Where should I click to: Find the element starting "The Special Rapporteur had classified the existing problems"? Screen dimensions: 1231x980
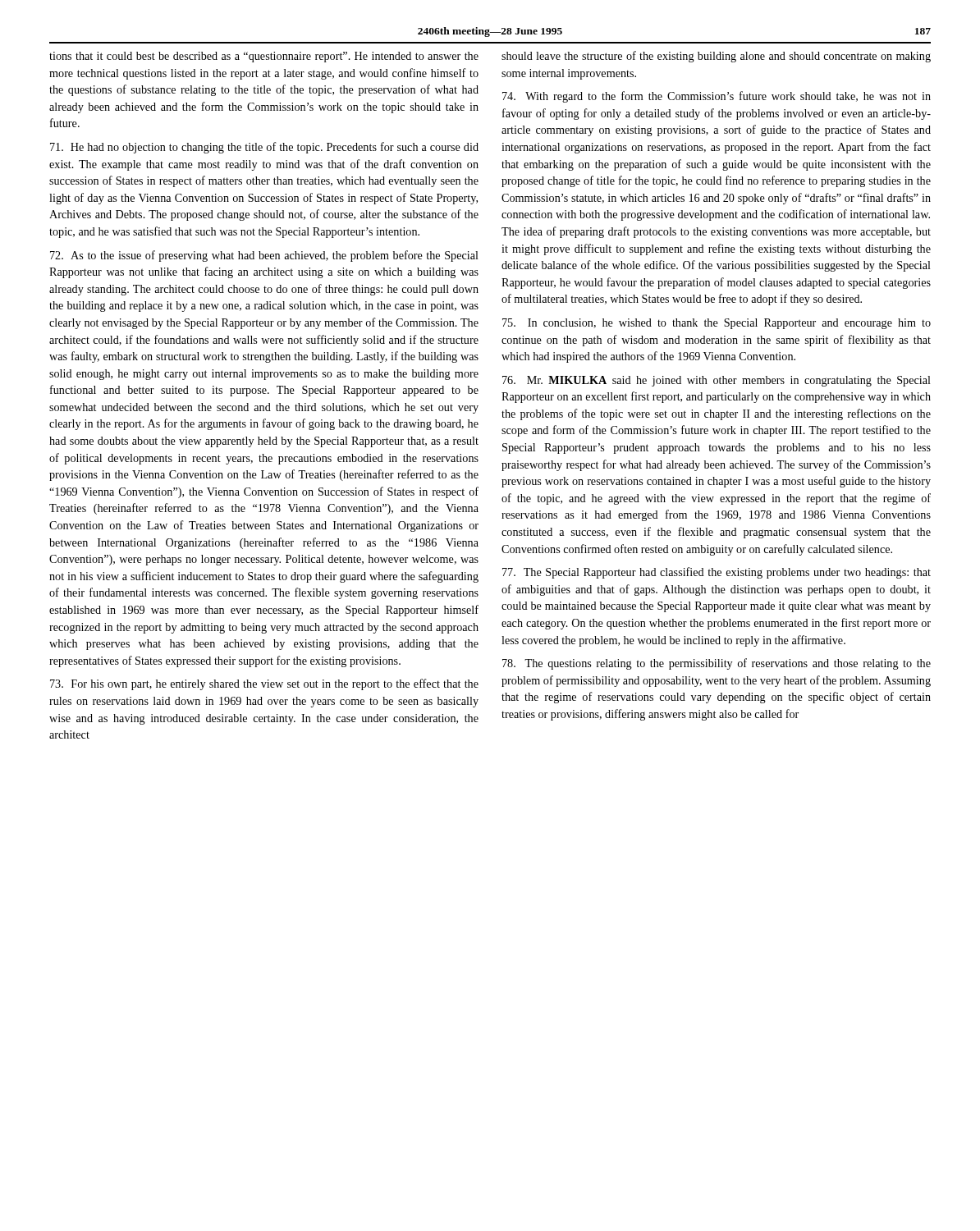coord(716,606)
